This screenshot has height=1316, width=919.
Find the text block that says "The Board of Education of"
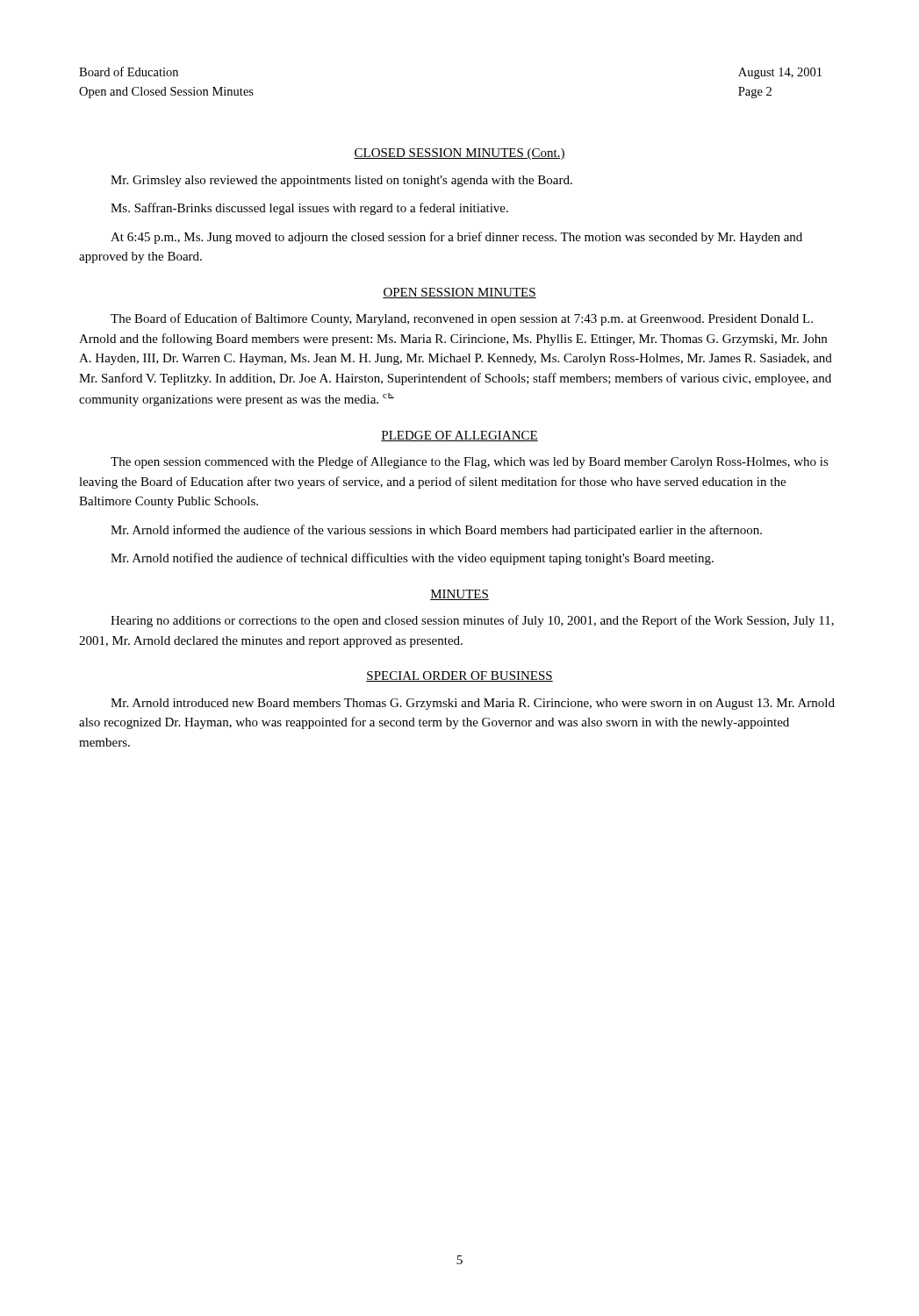click(x=456, y=359)
